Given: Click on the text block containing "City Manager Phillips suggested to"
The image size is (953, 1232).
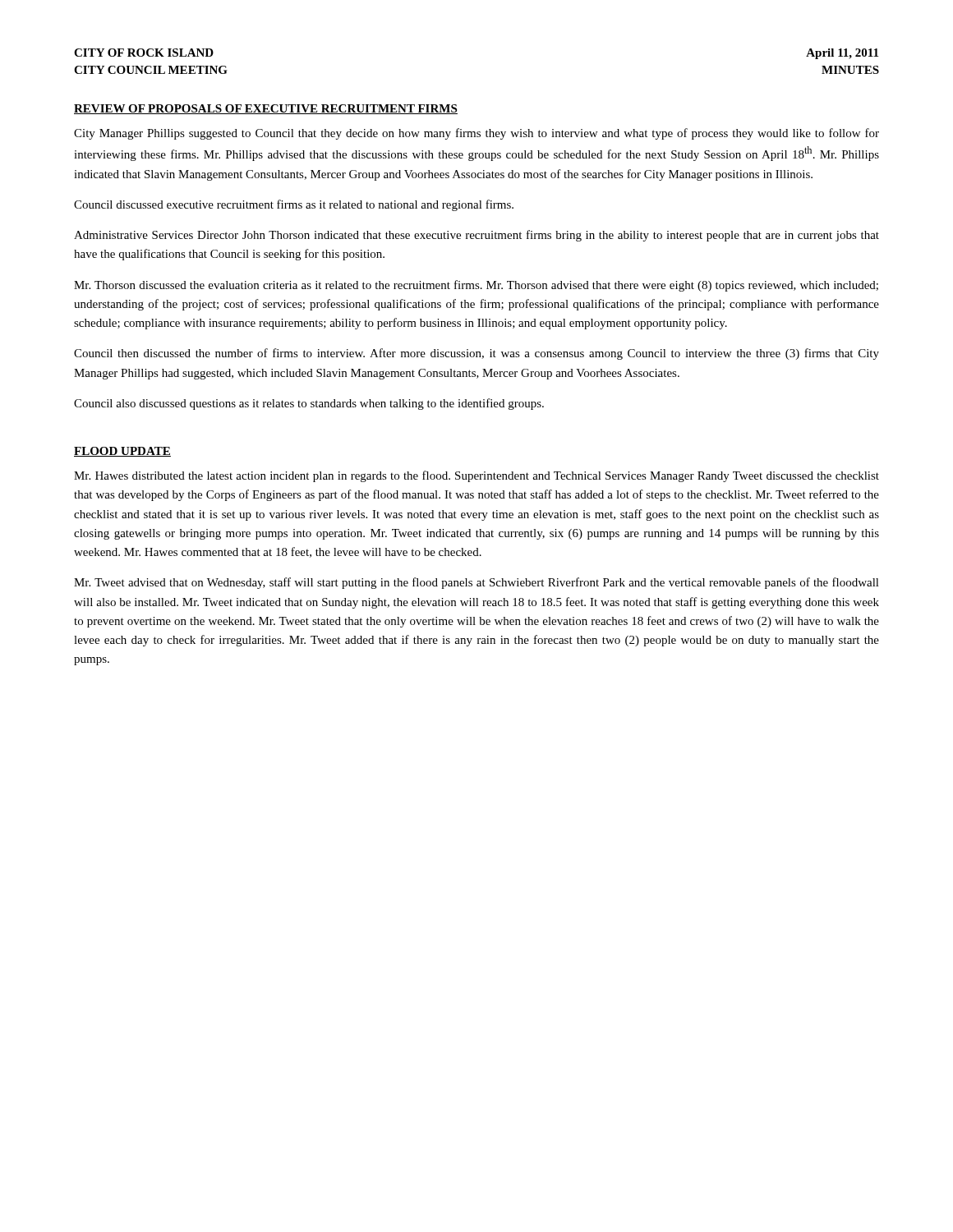Looking at the screenshot, I should coord(476,153).
